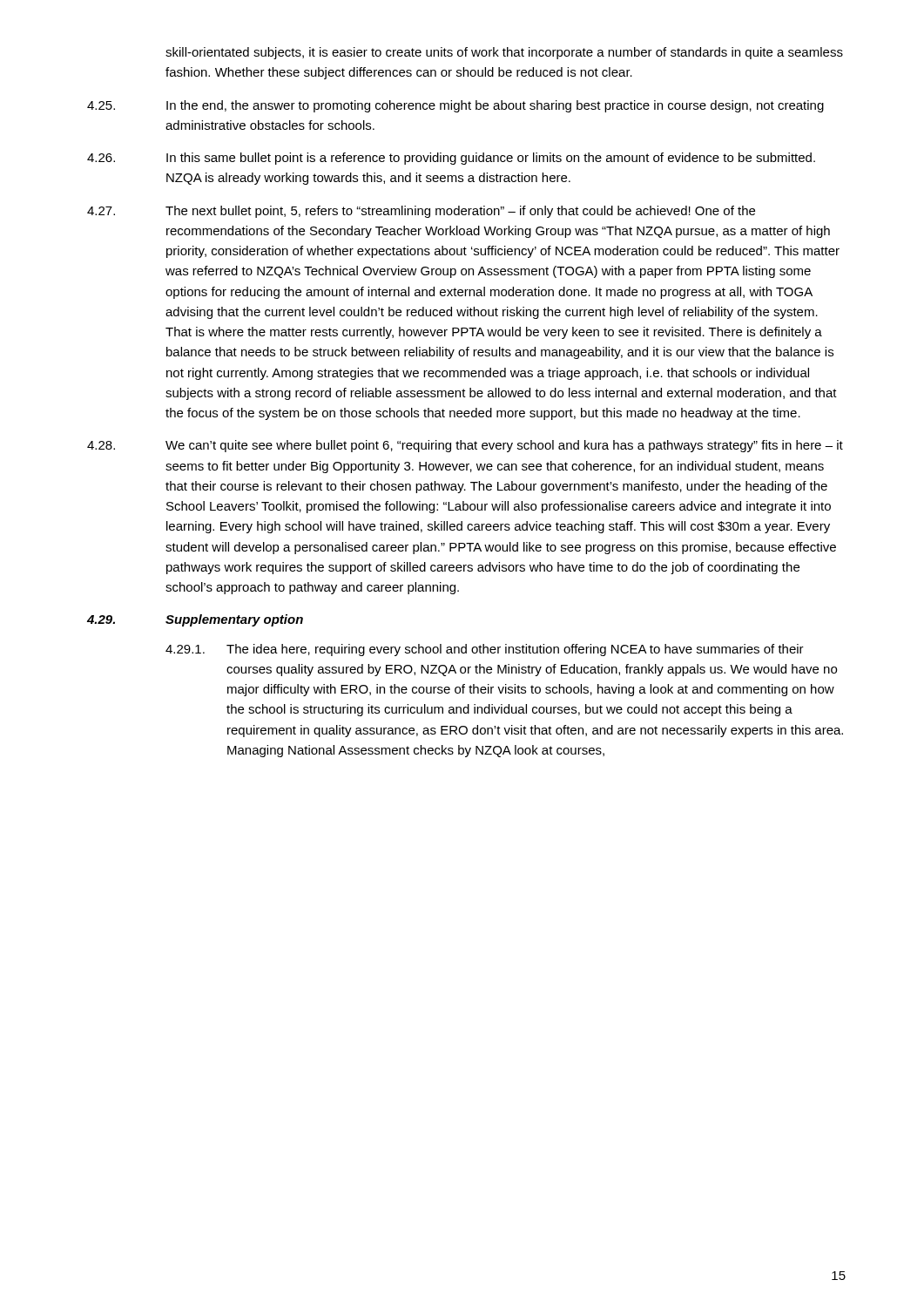Select the list item that says "4.25. In the end, the"
The height and width of the screenshot is (1307, 924).
coord(466,115)
